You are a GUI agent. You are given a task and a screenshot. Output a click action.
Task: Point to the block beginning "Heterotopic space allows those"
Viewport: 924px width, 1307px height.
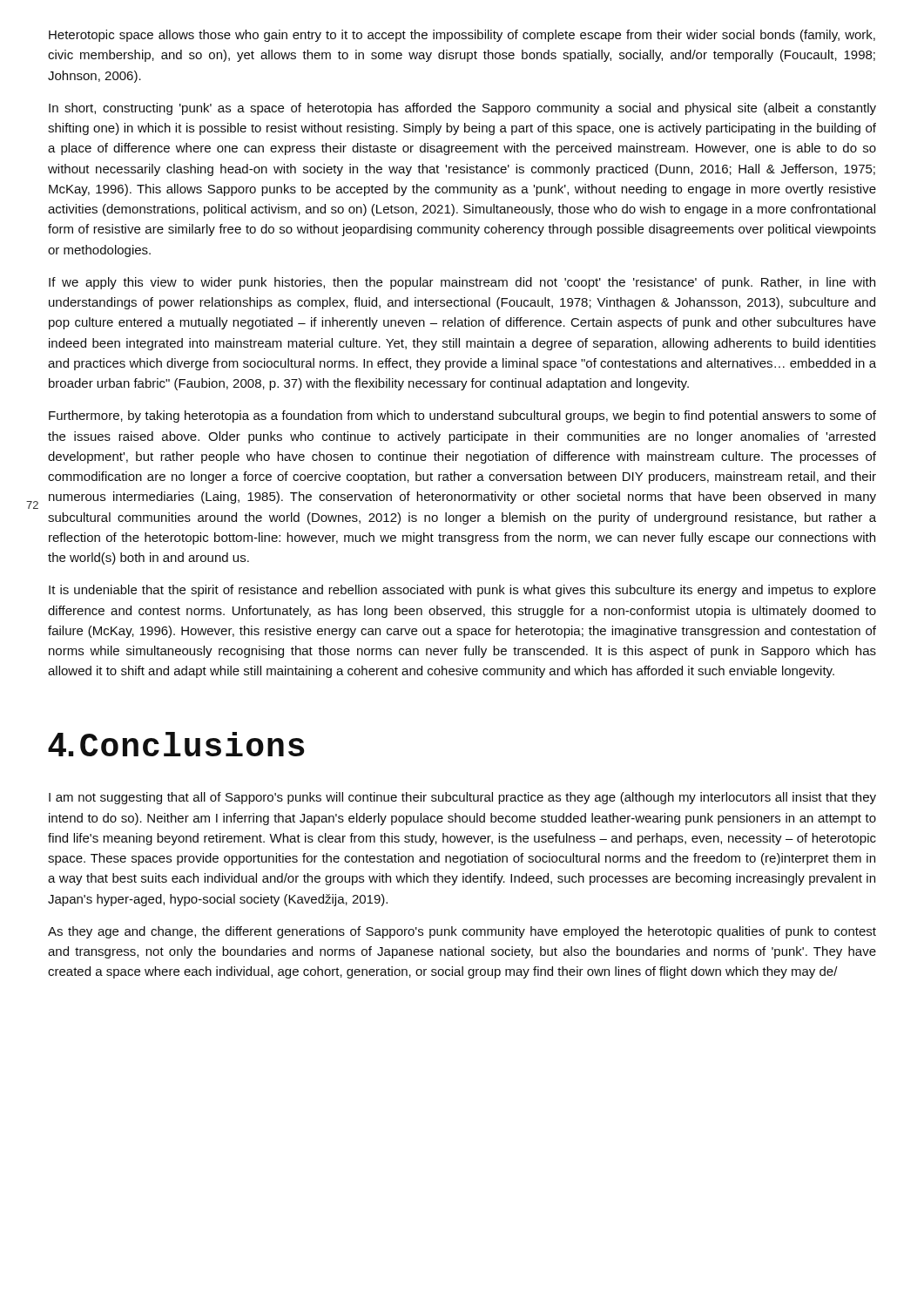tap(462, 55)
